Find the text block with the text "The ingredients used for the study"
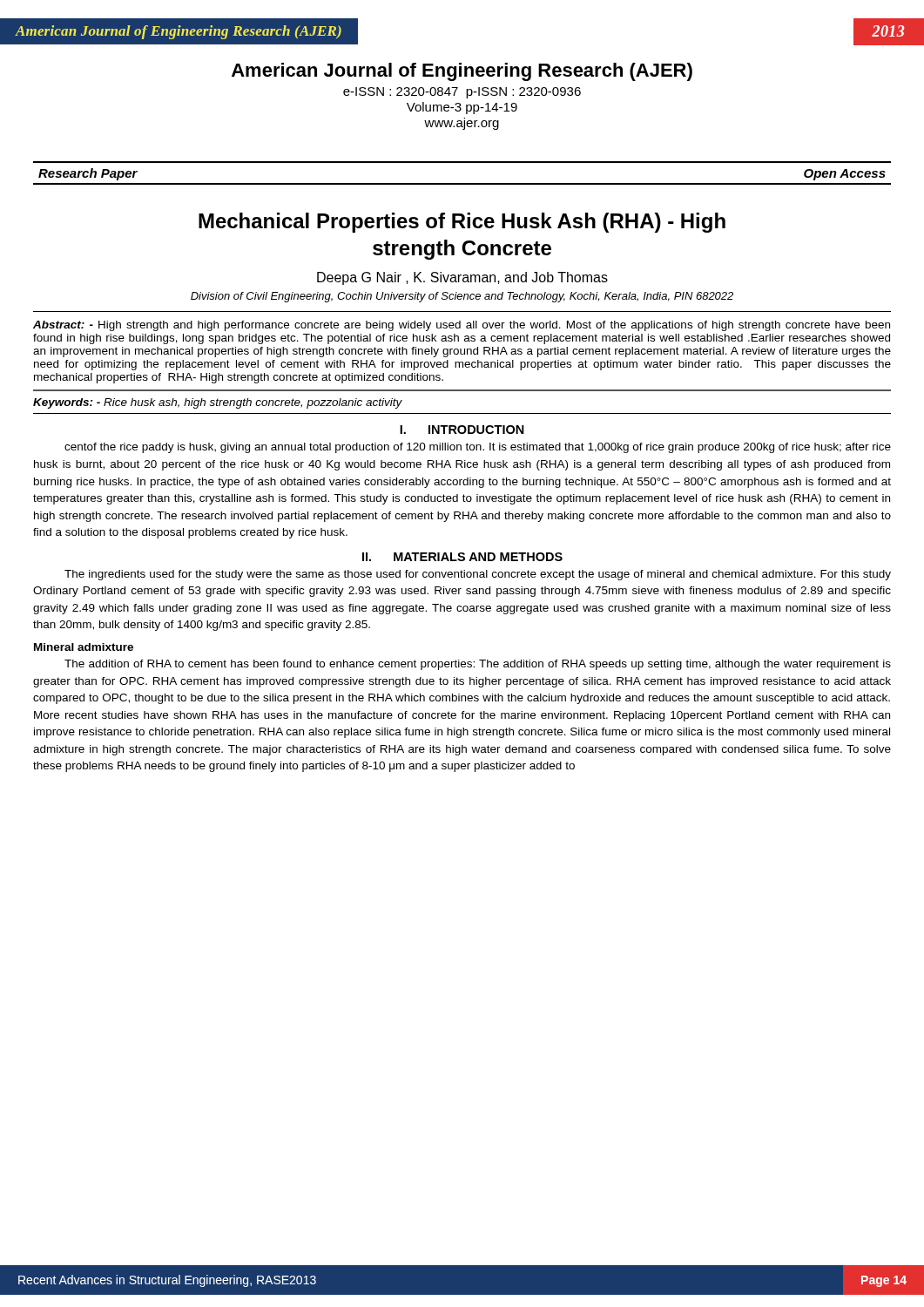This screenshot has height=1307, width=924. point(462,599)
